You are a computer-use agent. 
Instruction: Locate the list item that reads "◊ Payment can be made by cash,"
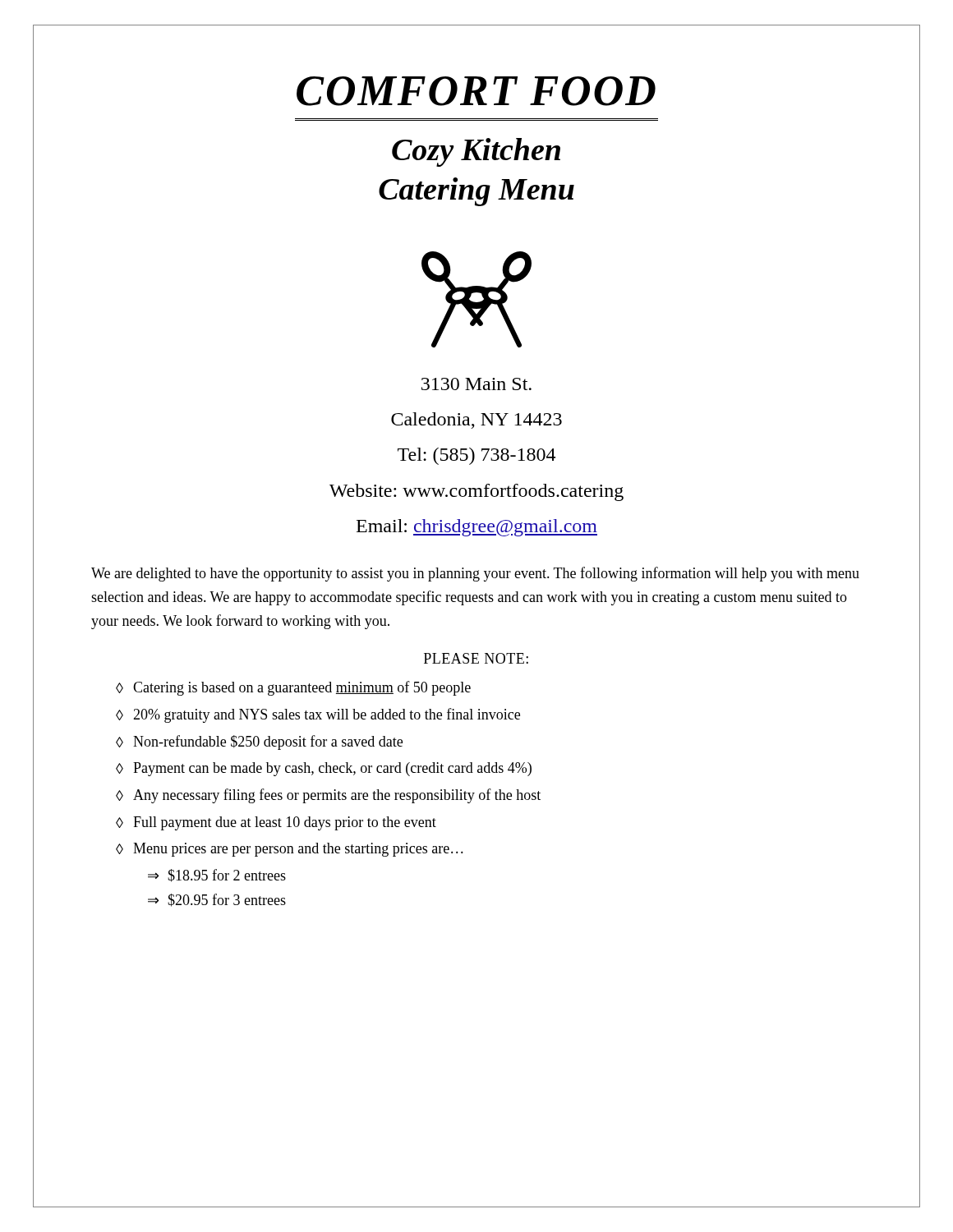(324, 769)
